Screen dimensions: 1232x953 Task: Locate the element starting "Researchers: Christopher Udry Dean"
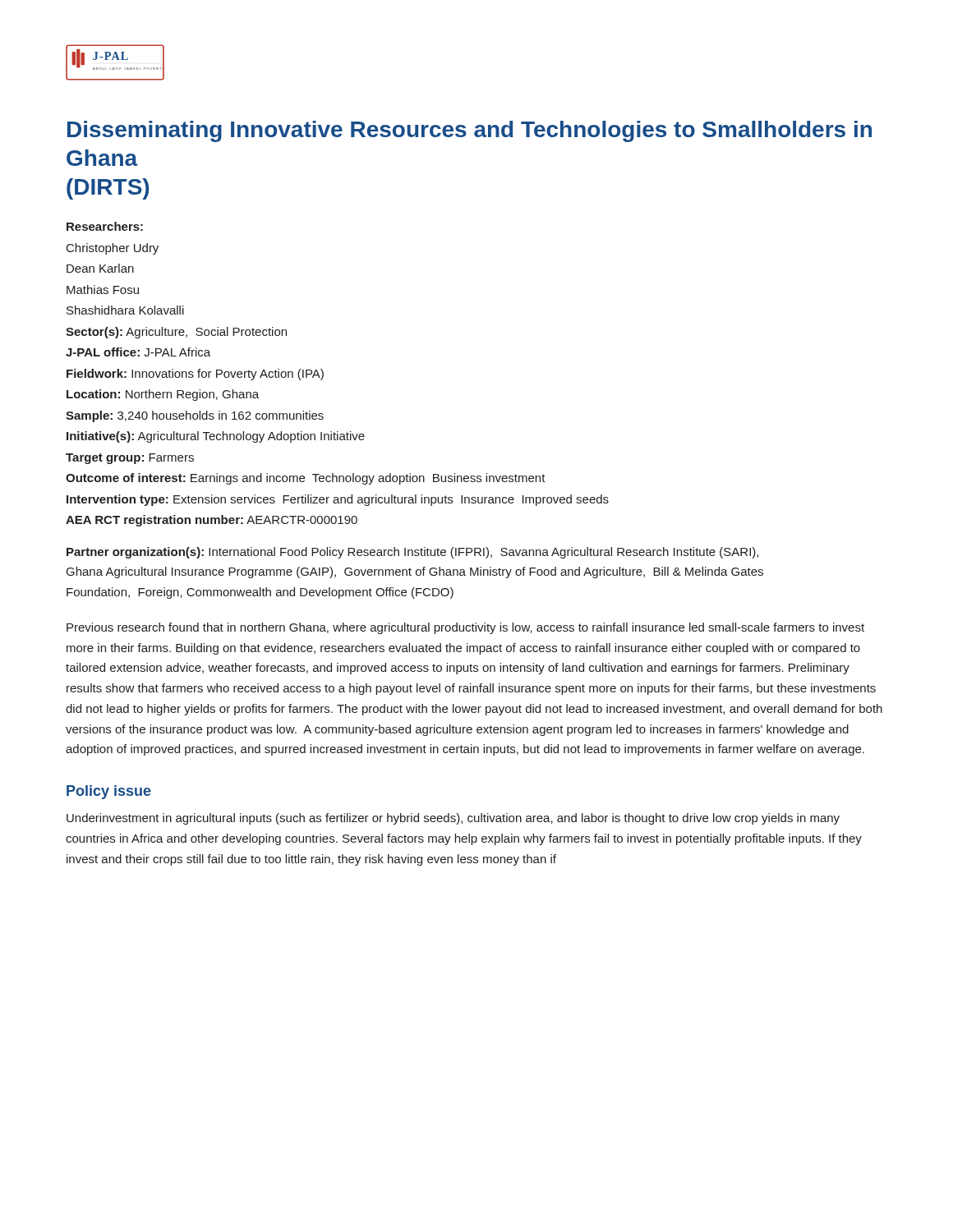105,226
